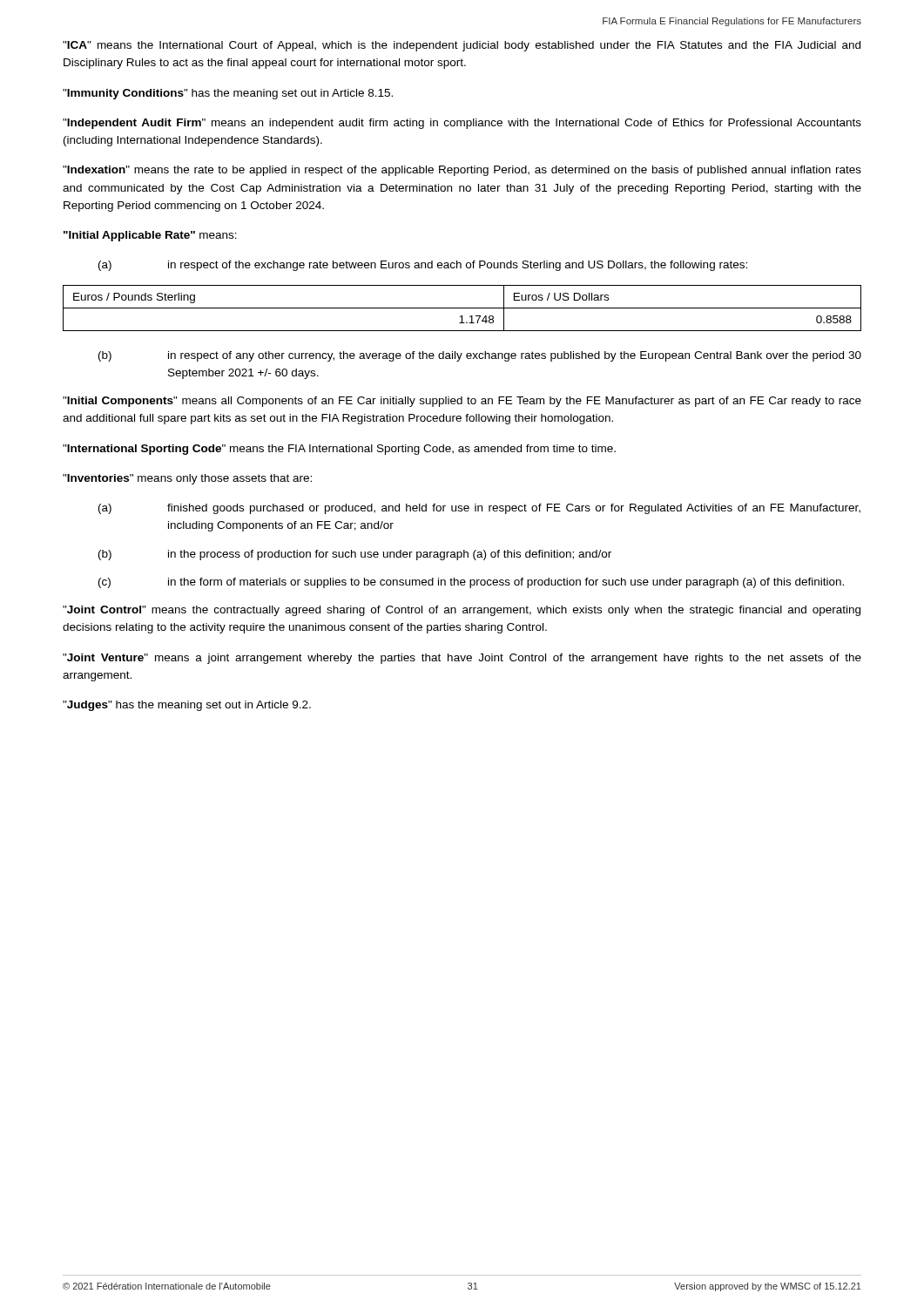This screenshot has width=924, height=1307.
Task: Select the text block starting ""ICA" means the International Court of Appeal,"
Action: click(x=462, y=54)
